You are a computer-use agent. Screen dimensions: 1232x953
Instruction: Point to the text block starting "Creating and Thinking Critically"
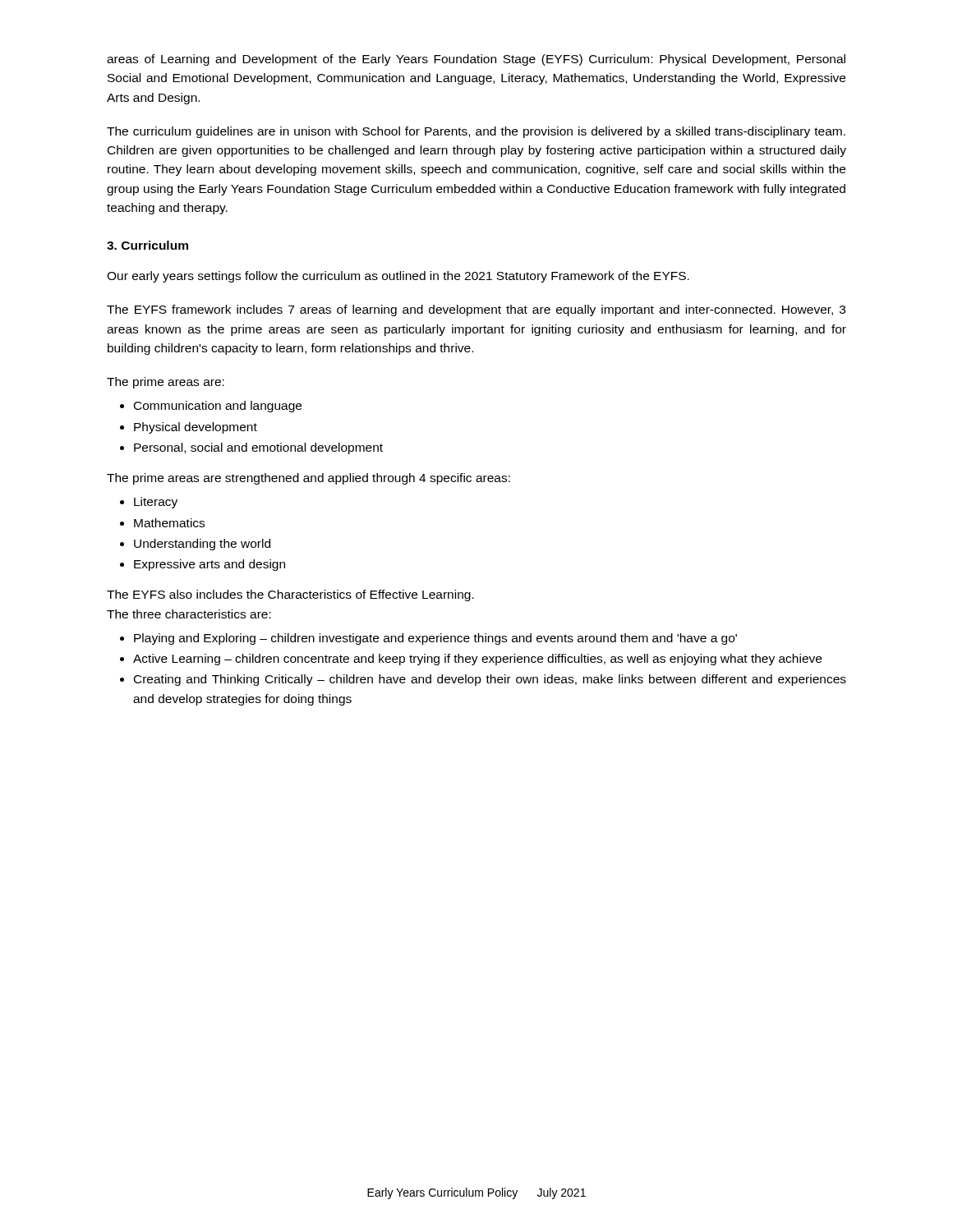point(490,689)
